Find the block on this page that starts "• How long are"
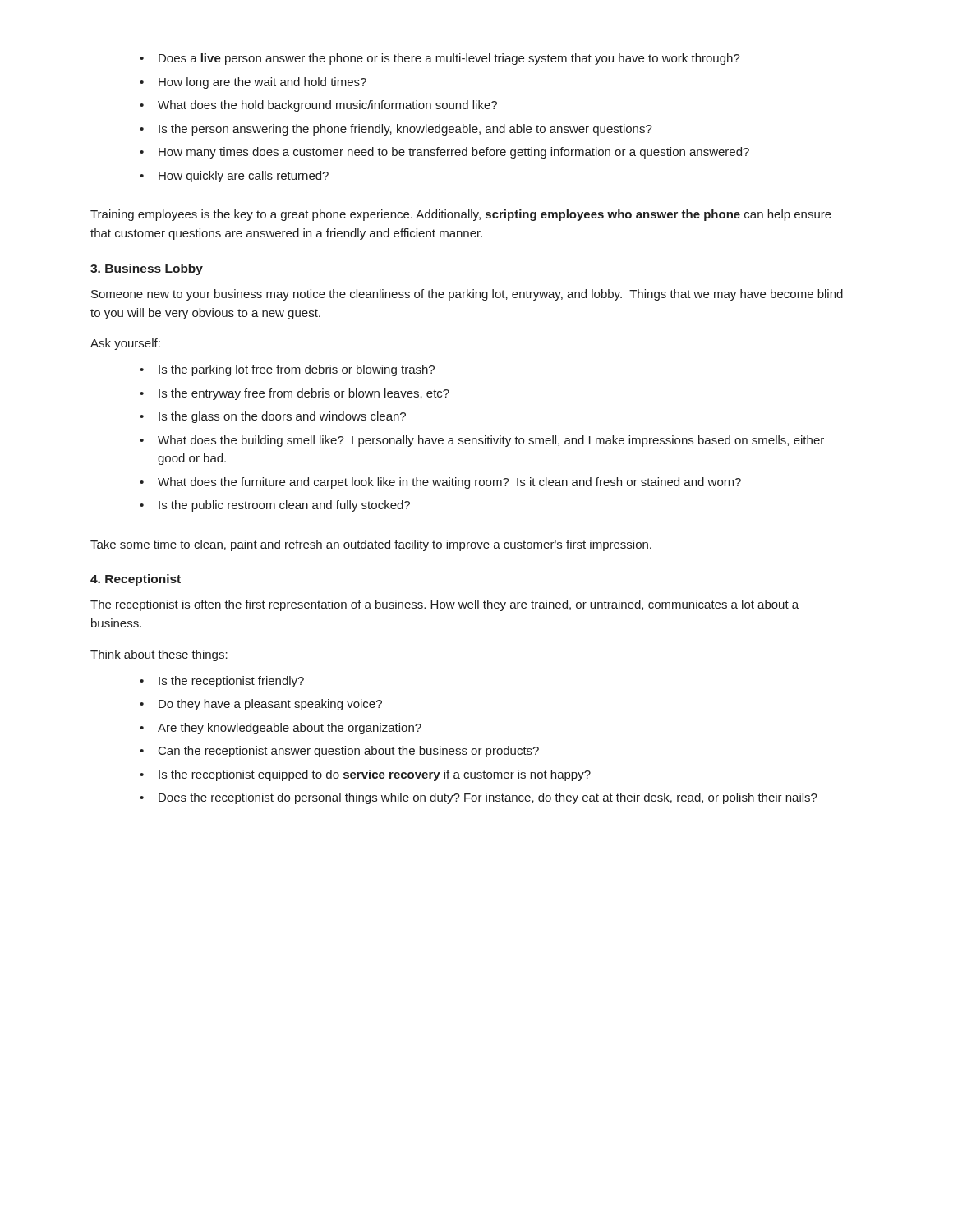Image resolution: width=953 pixels, height=1232 pixels. (253, 82)
